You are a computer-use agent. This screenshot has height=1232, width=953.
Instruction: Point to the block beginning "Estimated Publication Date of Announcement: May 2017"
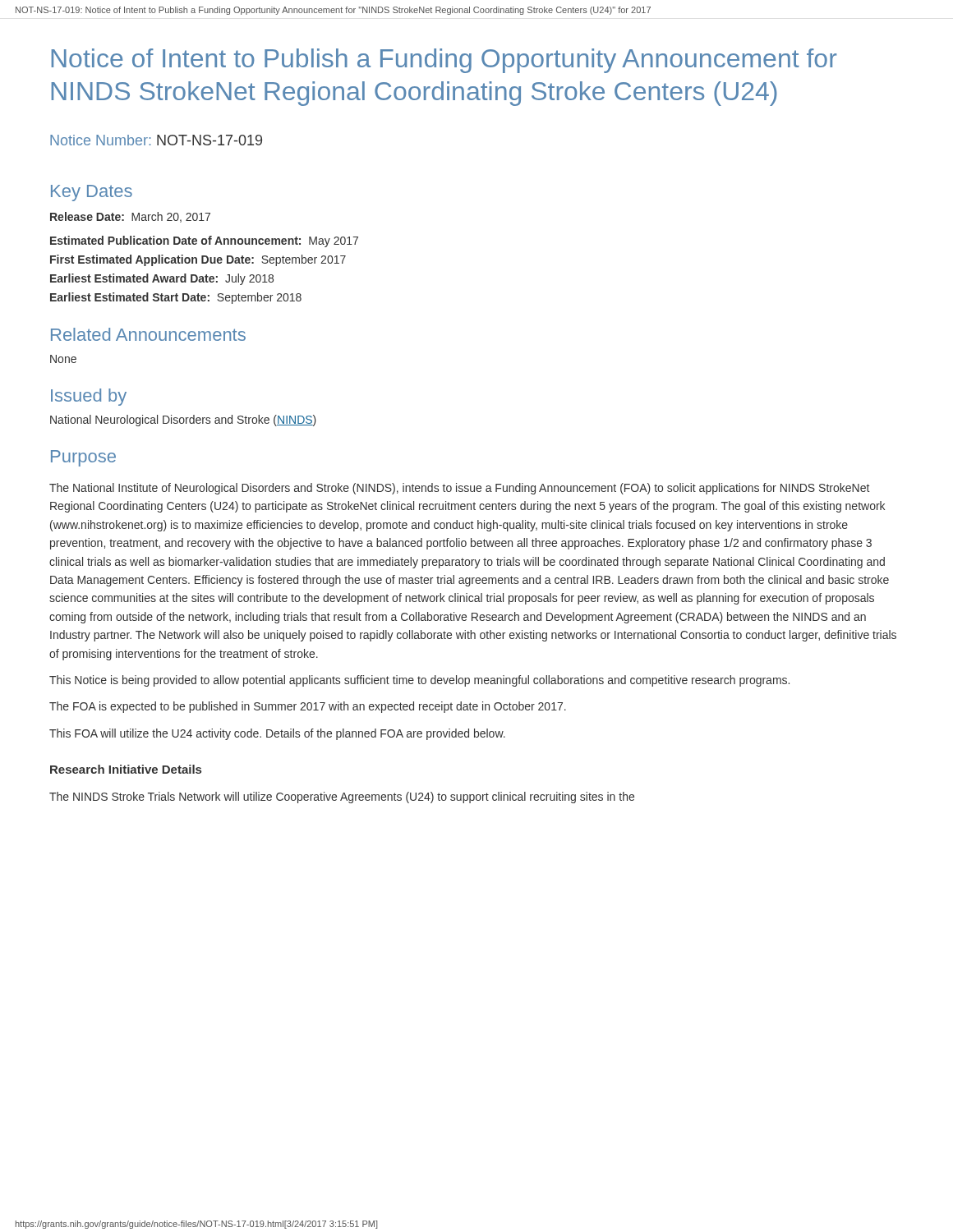[x=204, y=241]
